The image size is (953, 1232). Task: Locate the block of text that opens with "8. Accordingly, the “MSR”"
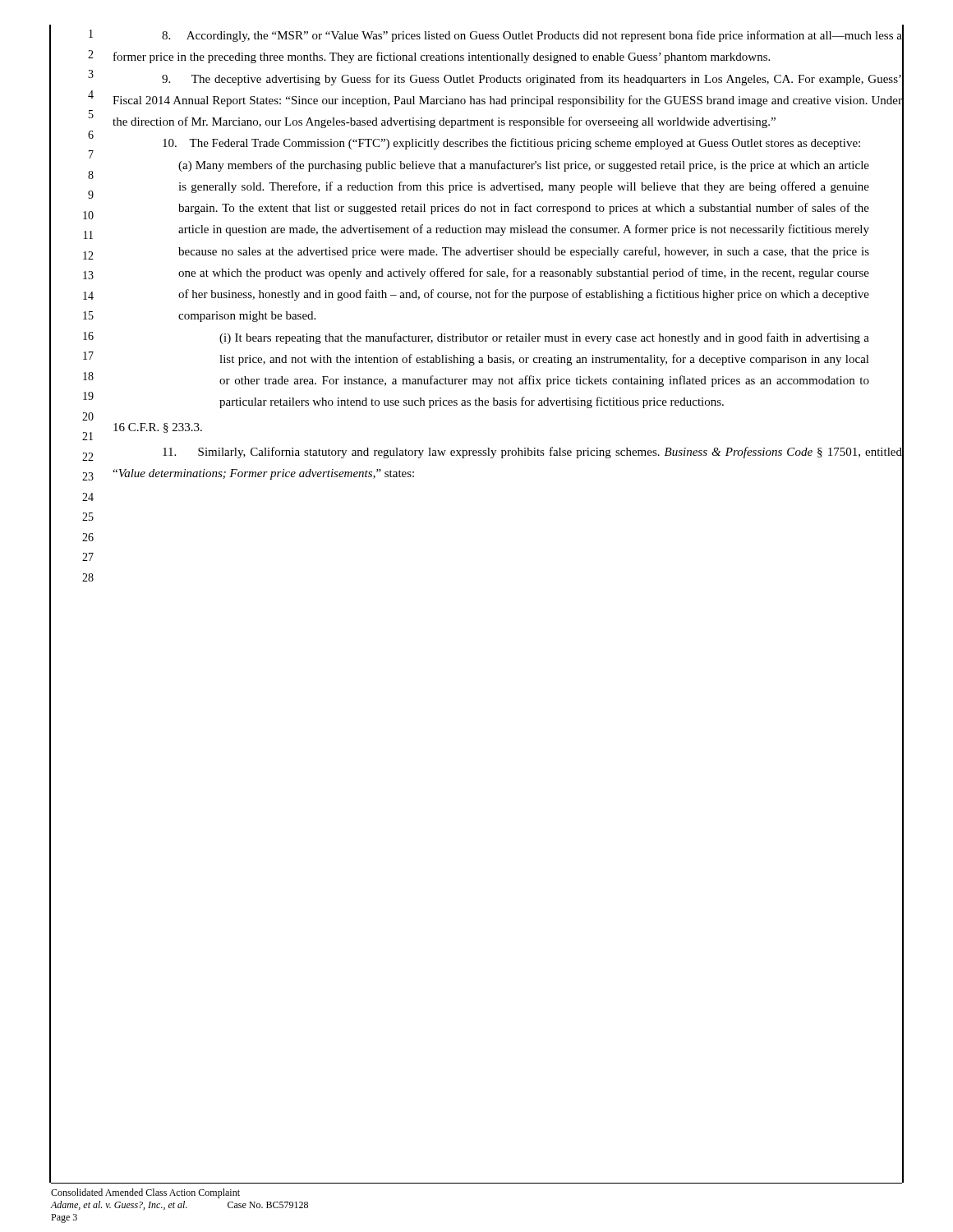507,46
